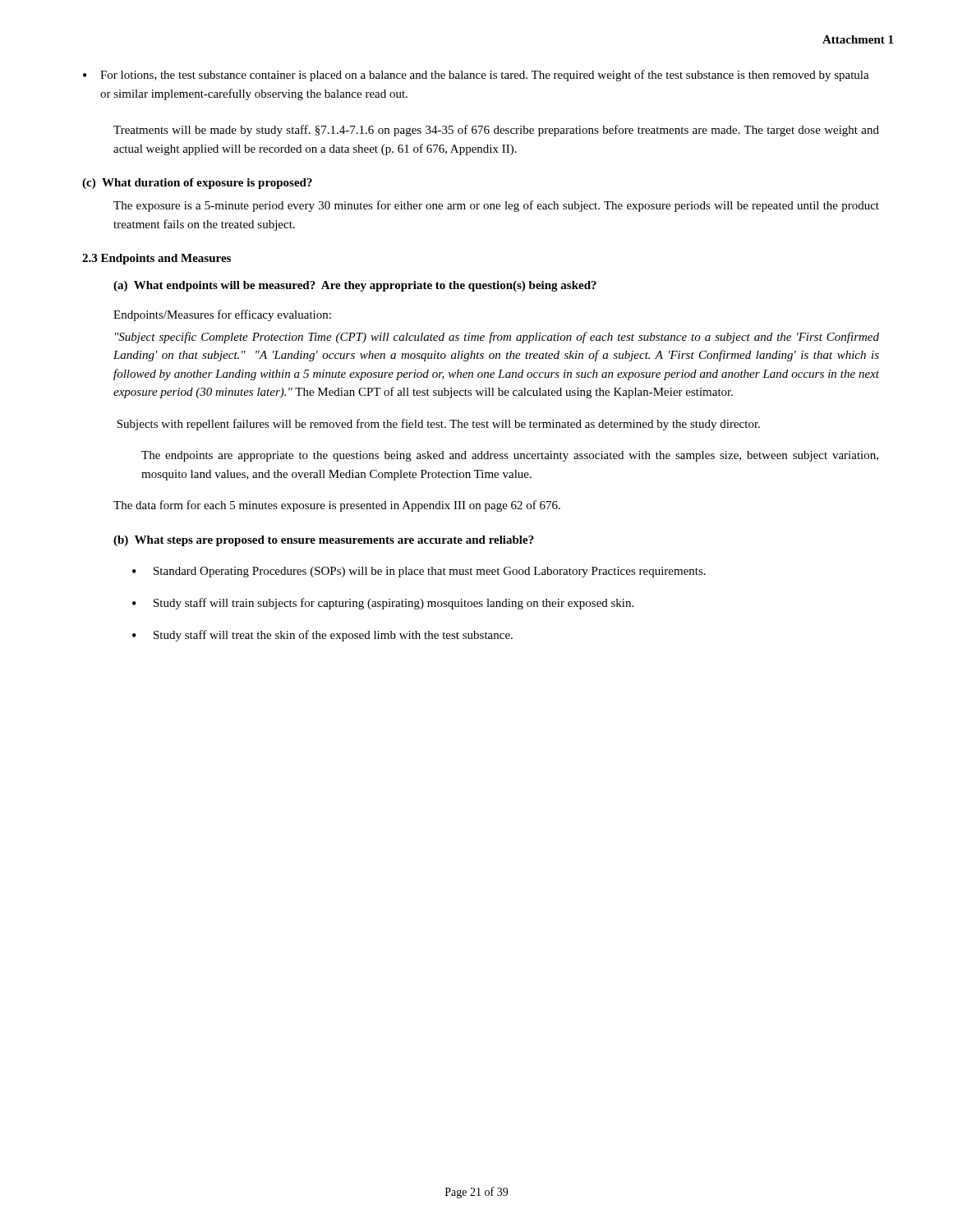
Task: Click on the section header containing "(b) What steps are"
Action: (324, 539)
